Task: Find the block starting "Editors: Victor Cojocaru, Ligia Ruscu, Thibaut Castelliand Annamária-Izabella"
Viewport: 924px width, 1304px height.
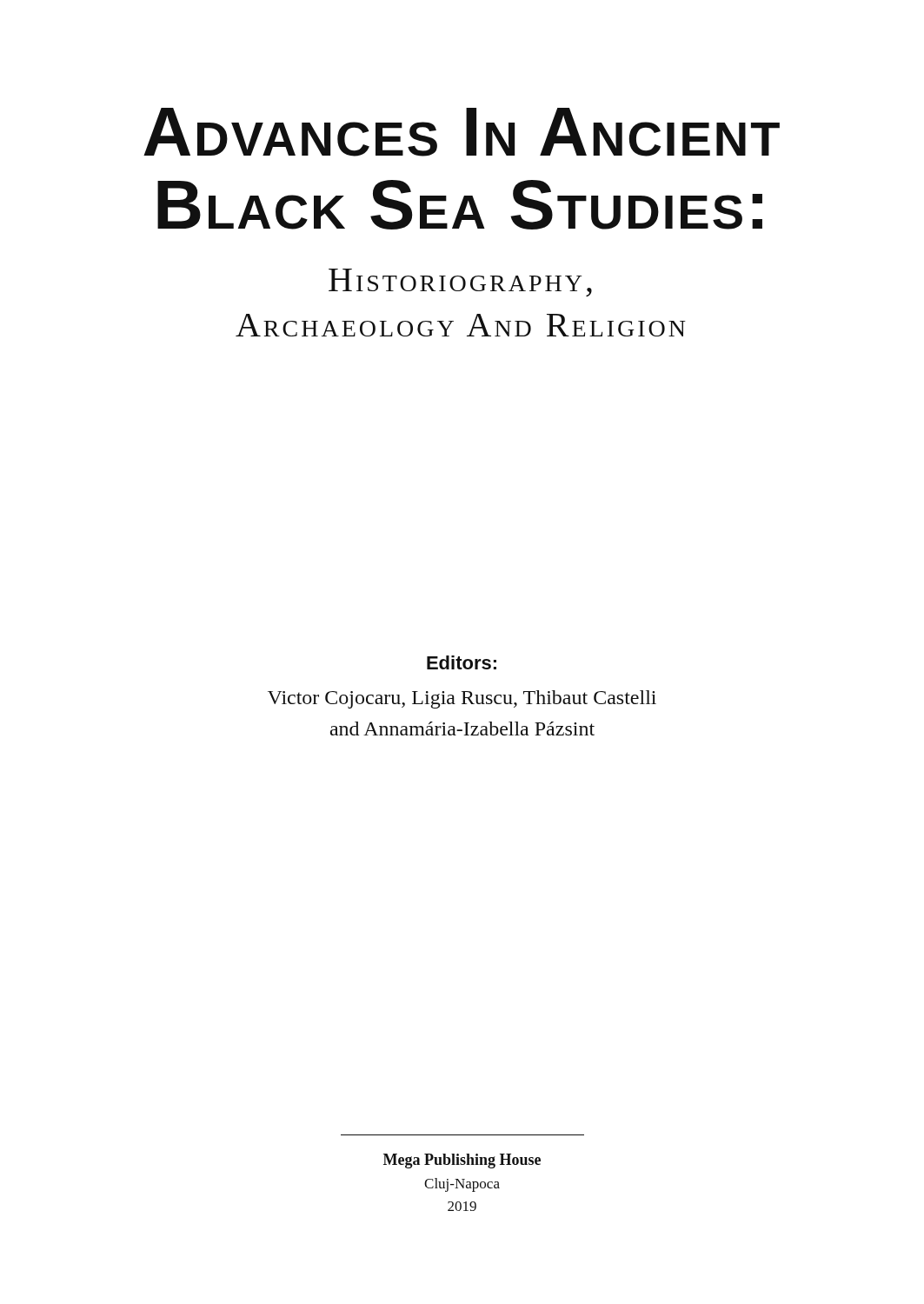Action: point(462,698)
